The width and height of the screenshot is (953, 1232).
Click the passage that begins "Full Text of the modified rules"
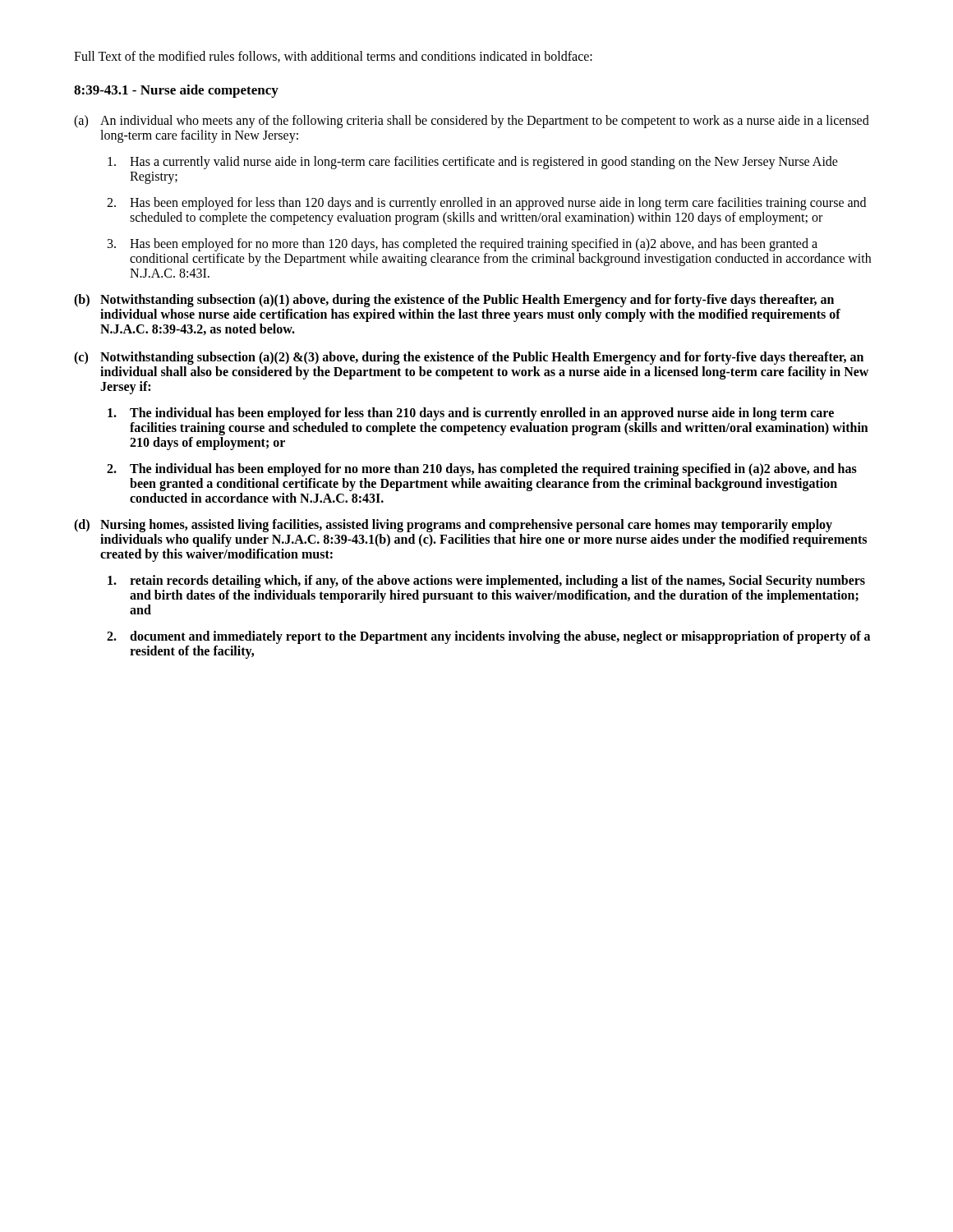pos(333,56)
